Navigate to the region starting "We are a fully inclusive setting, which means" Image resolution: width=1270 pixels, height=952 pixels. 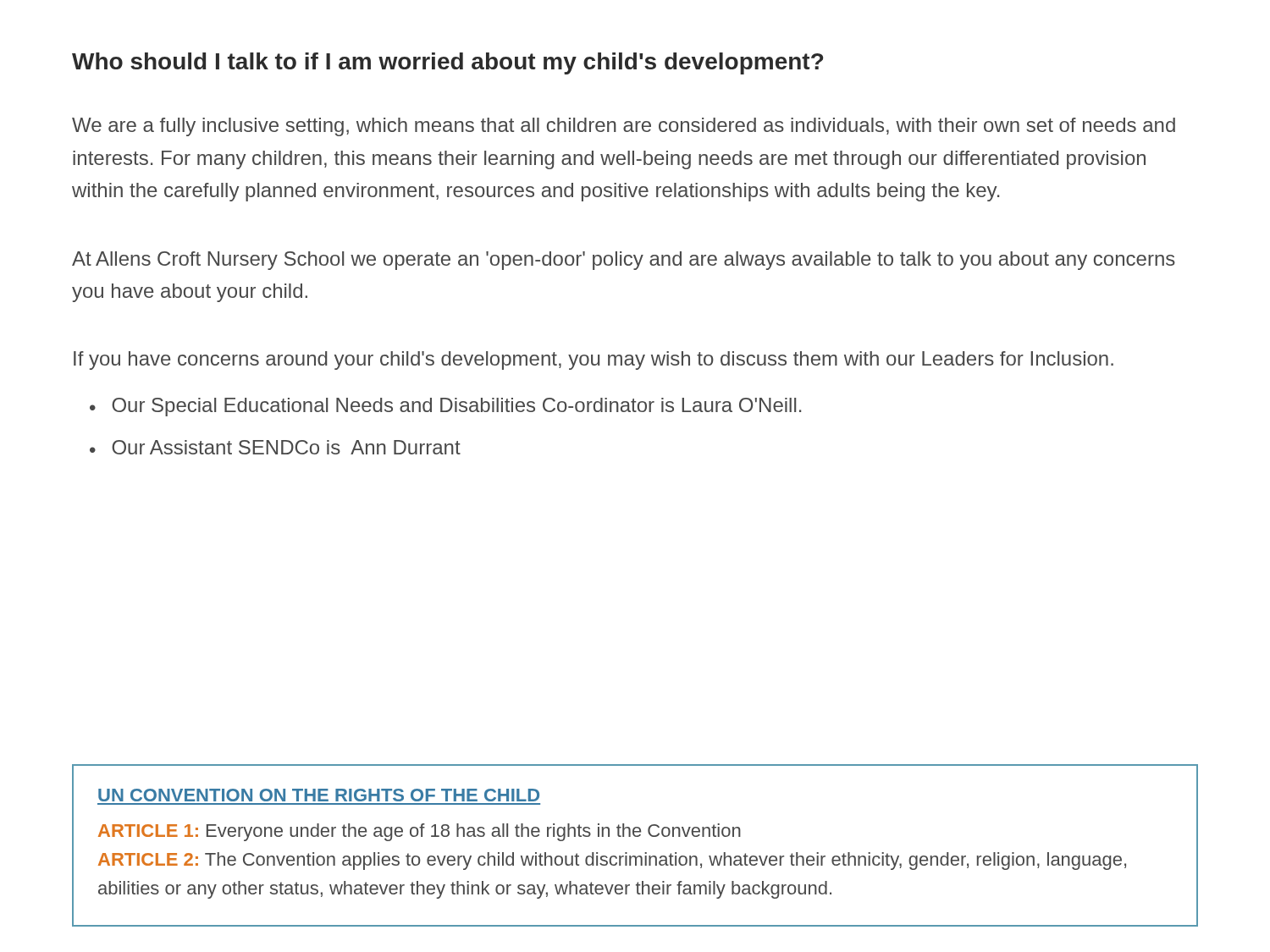[624, 158]
